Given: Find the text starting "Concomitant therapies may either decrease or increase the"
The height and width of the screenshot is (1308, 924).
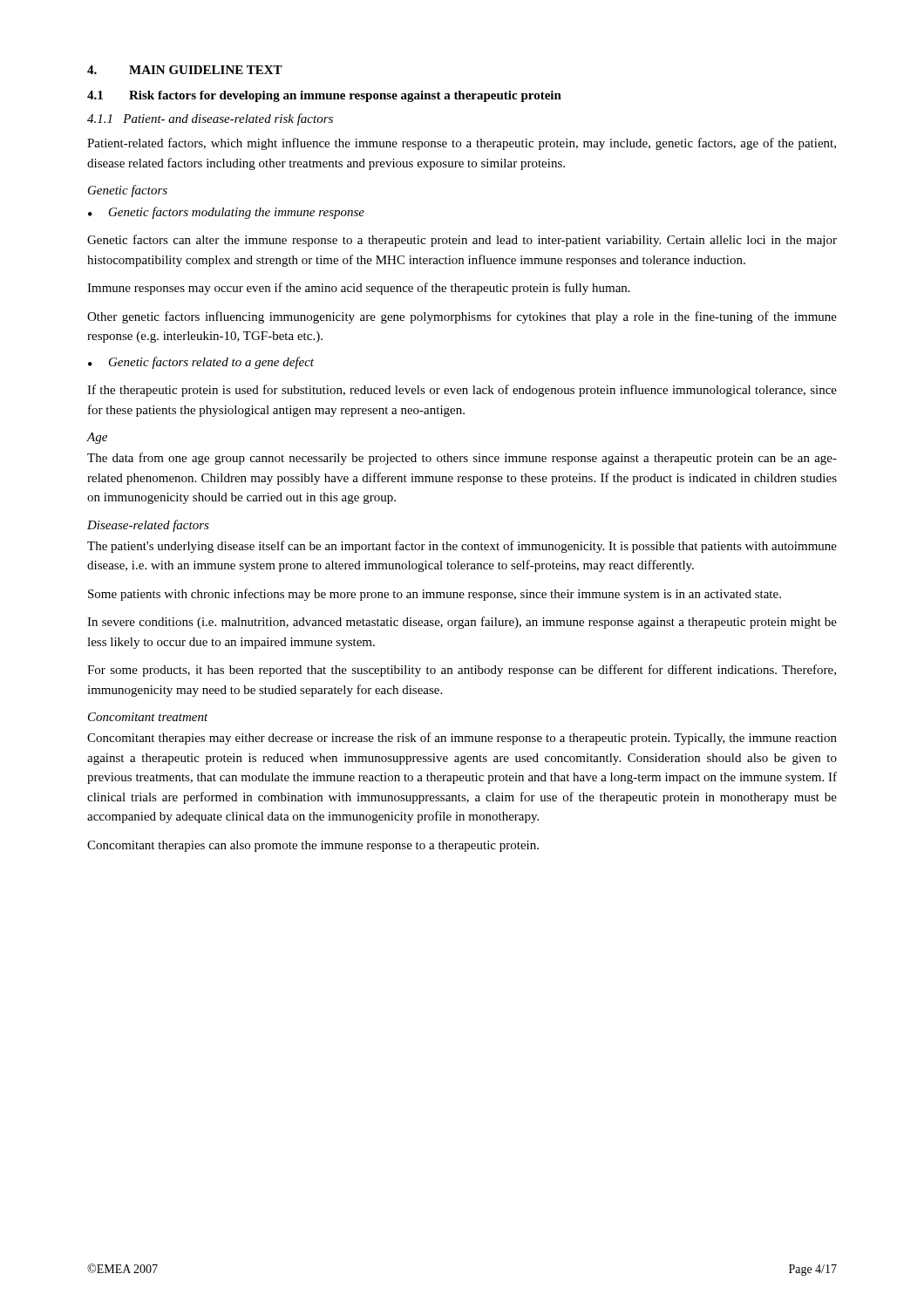Looking at the screenshot, I should coord(462,777).
